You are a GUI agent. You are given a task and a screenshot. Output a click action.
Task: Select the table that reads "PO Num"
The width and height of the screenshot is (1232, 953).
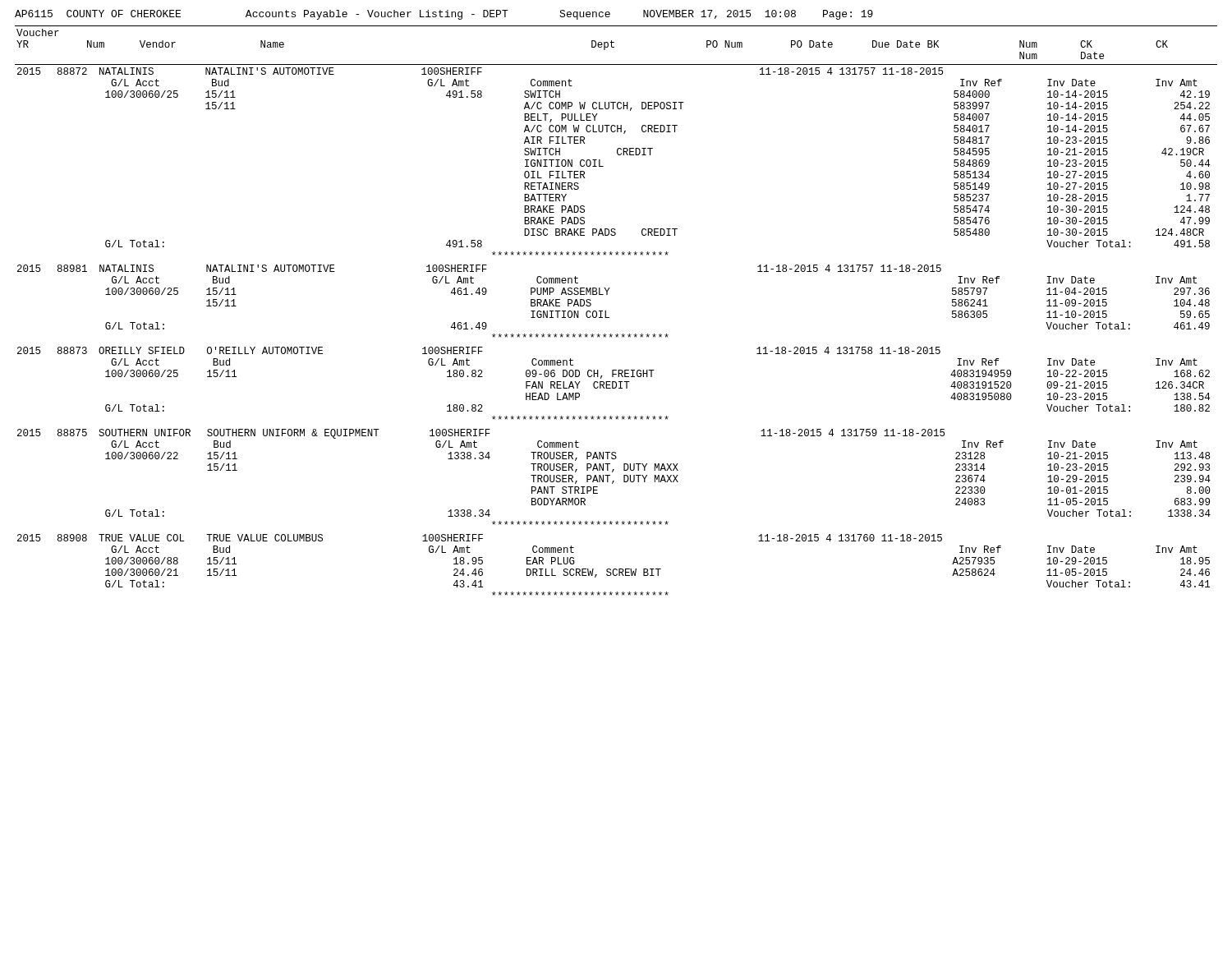[616, 315]
